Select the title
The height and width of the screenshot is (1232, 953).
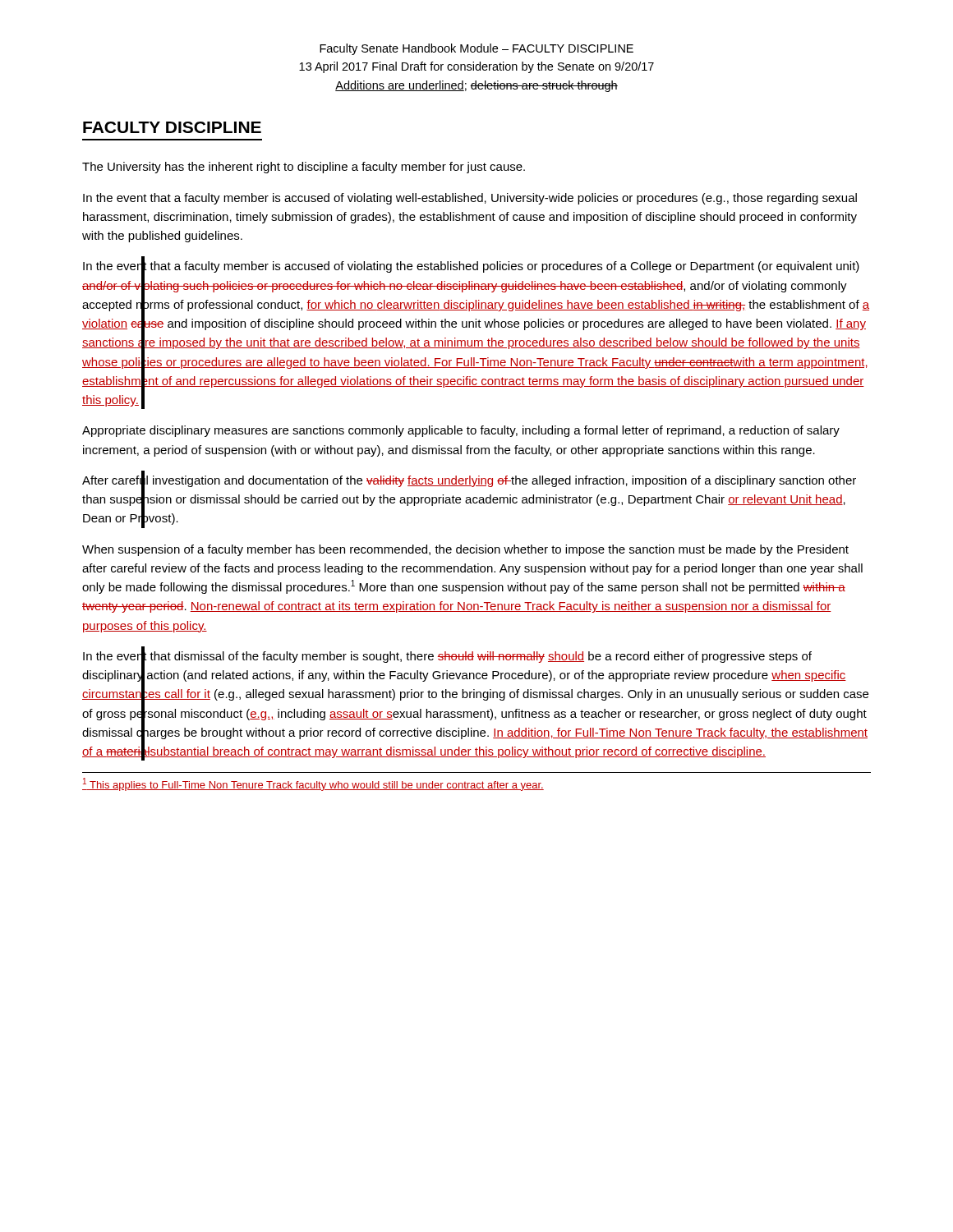(x=172, y=129)
